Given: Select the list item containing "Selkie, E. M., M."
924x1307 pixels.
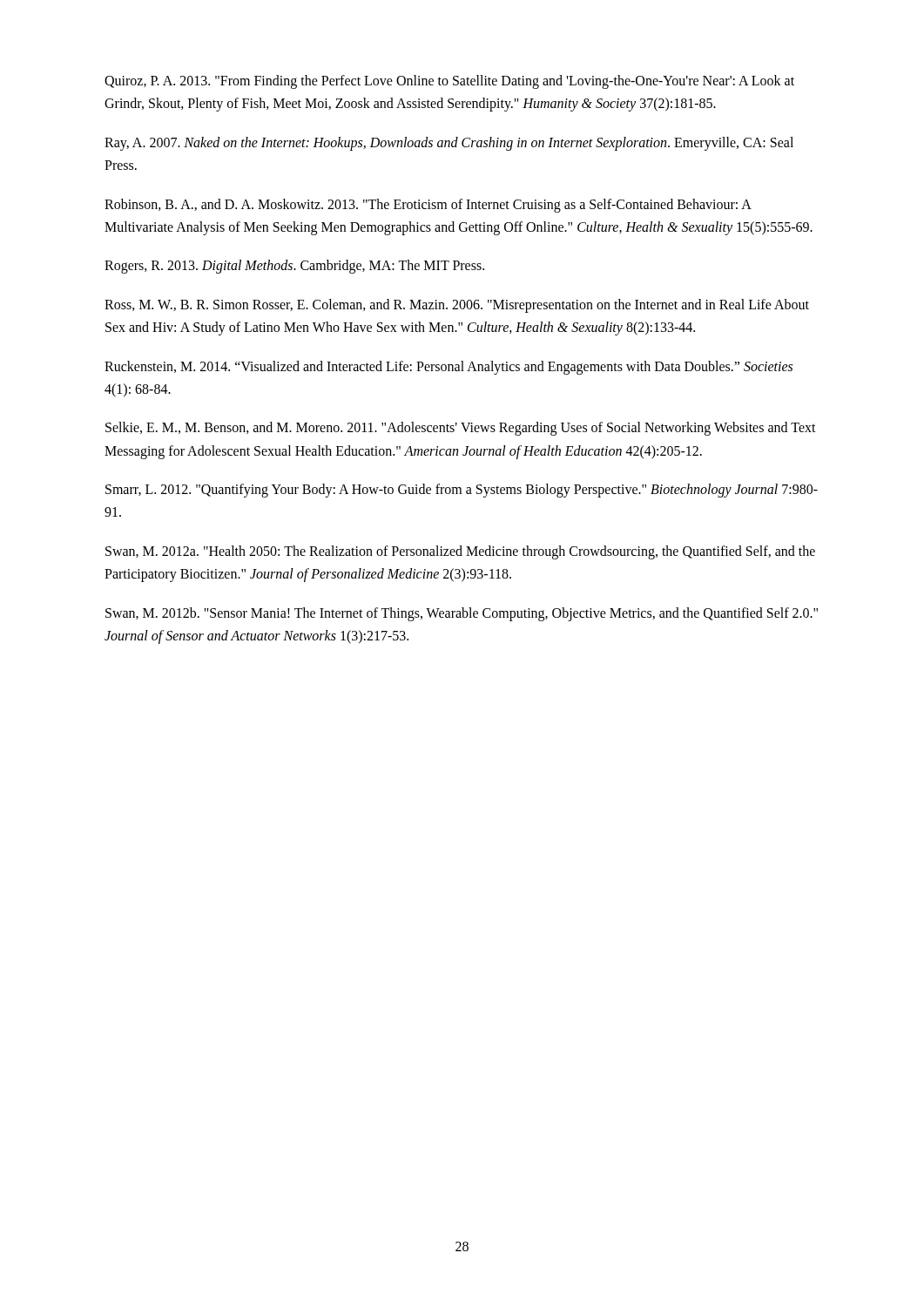Looking at the screenshot, I should pyautogui.click(x=460, y=439).
